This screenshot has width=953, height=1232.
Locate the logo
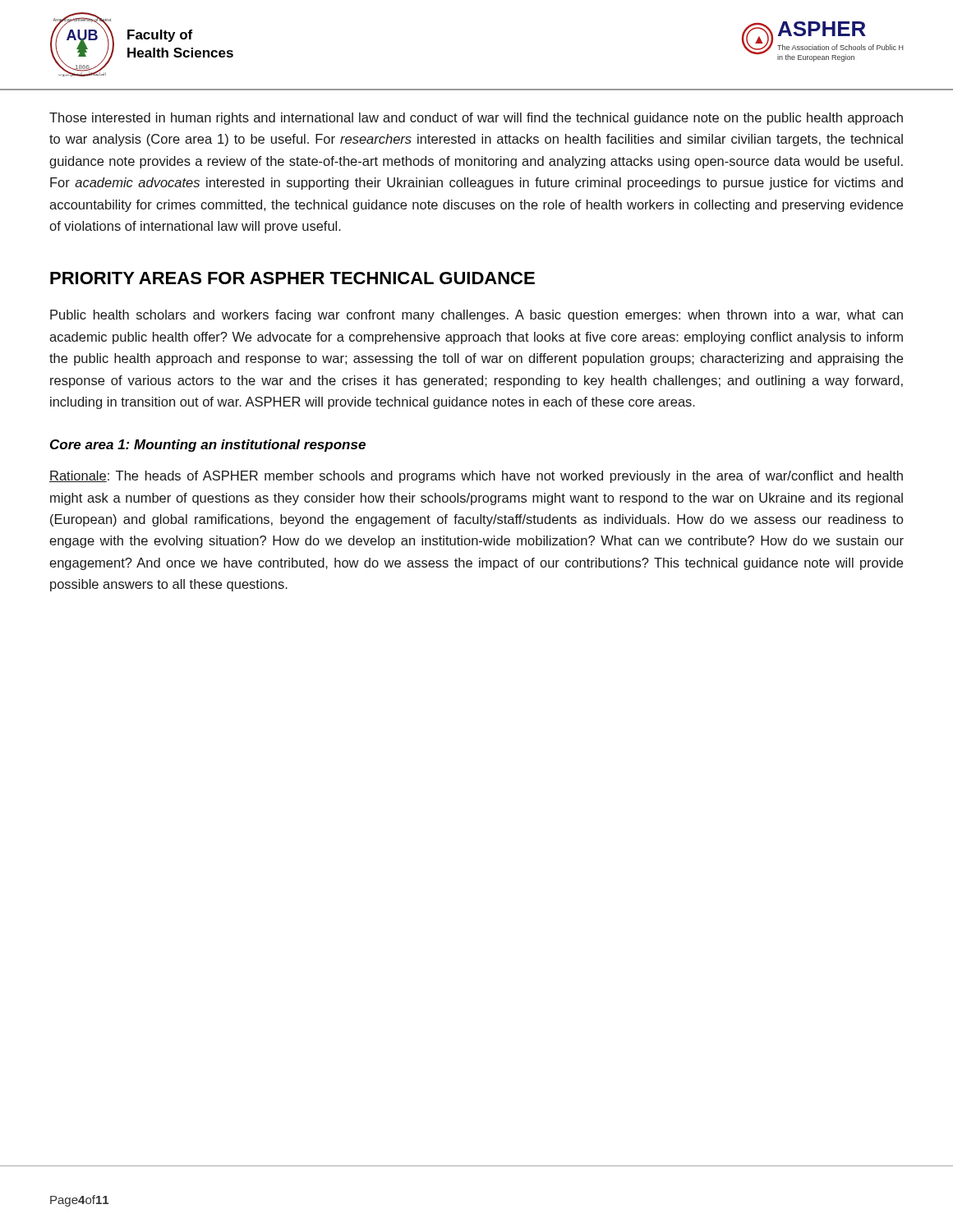coord(476,45)
